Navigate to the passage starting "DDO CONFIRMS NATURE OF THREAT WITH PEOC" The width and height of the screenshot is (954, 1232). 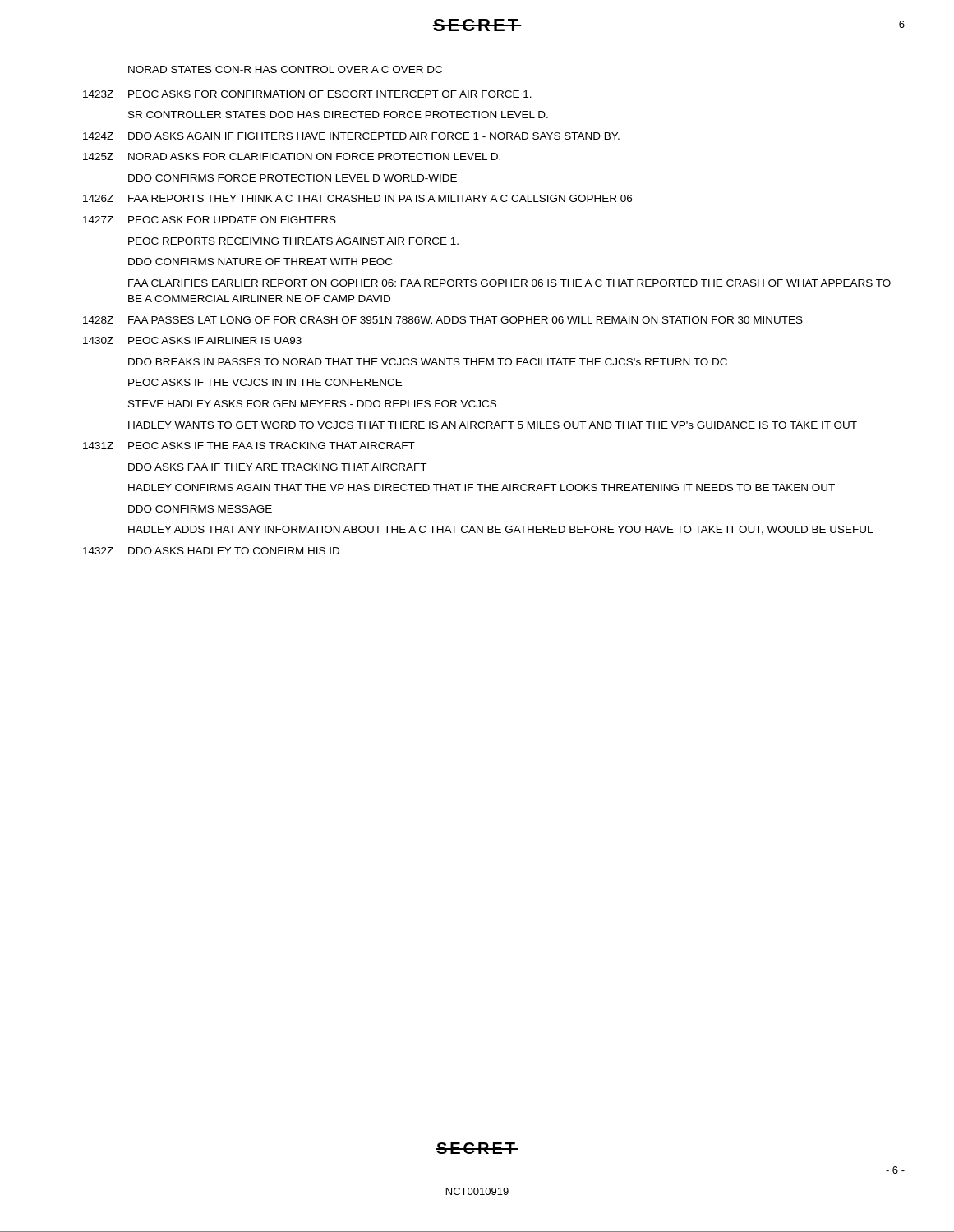(260, 262)
